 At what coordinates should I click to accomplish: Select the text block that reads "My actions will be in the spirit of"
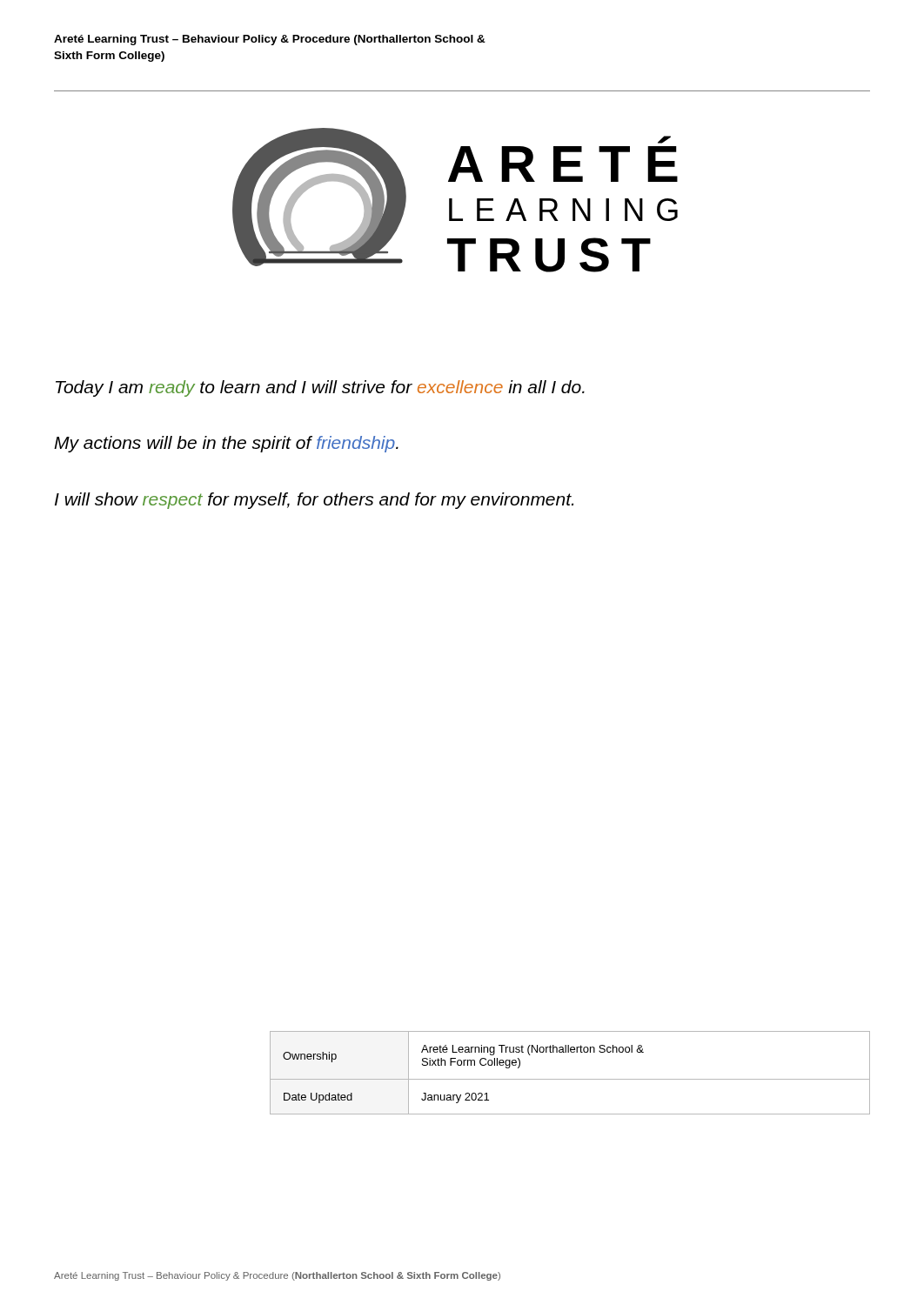click(227, 443)
